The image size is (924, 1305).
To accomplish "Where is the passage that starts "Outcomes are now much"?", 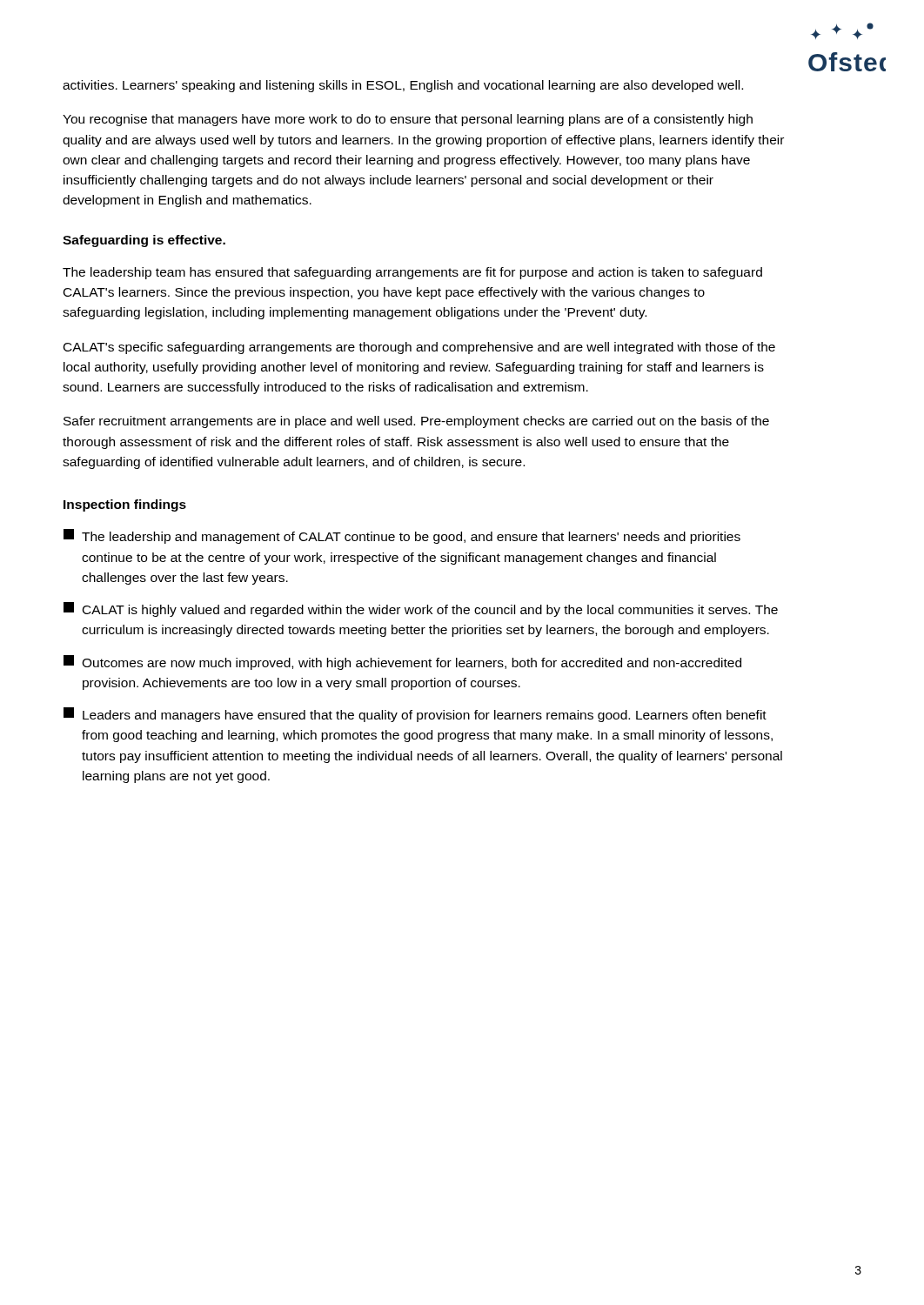I will click(424, 672).
